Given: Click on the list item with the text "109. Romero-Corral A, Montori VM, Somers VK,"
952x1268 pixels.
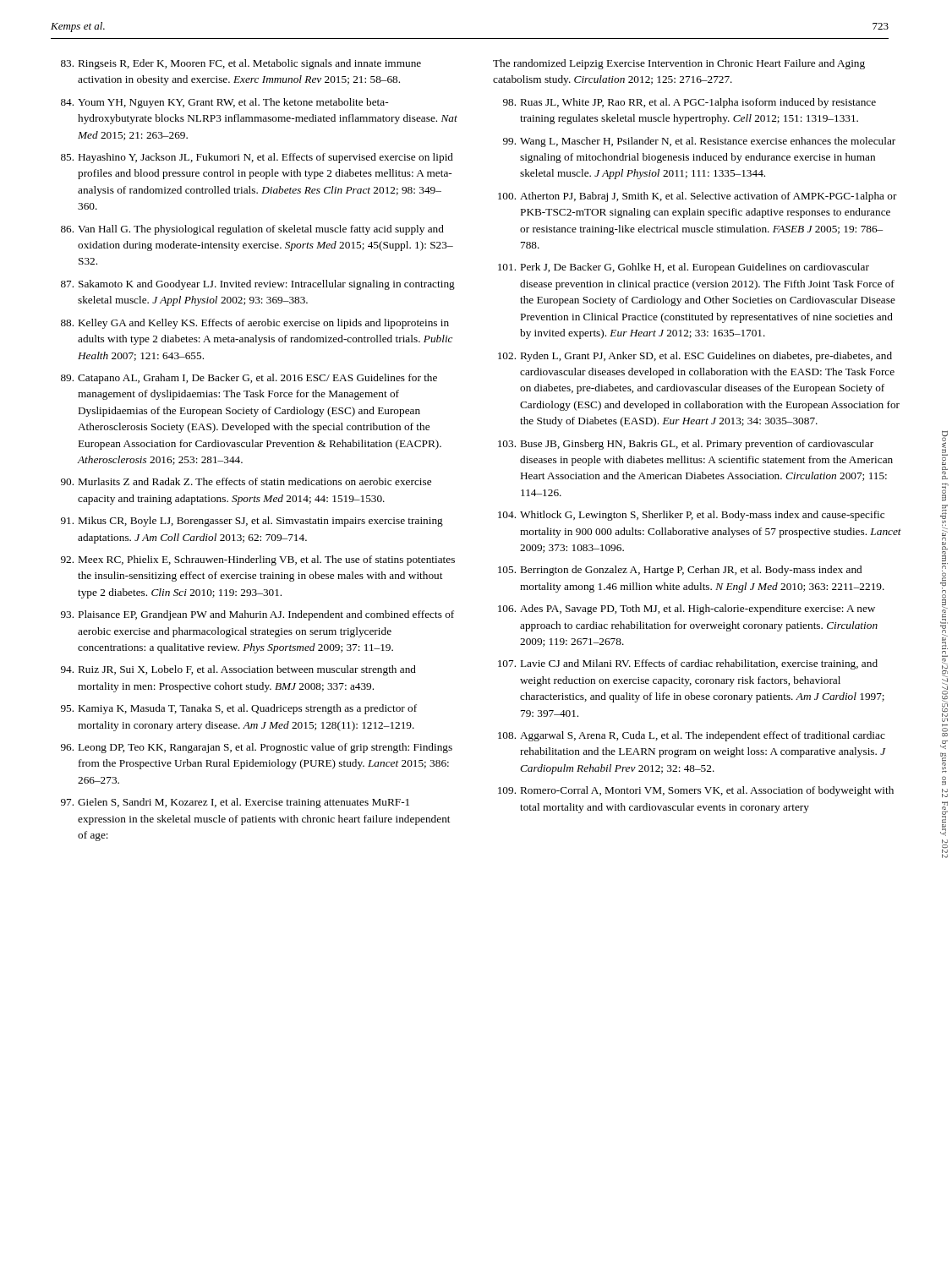Looking at the screenshot, I should pyautogui.click(x=697, y=799).
